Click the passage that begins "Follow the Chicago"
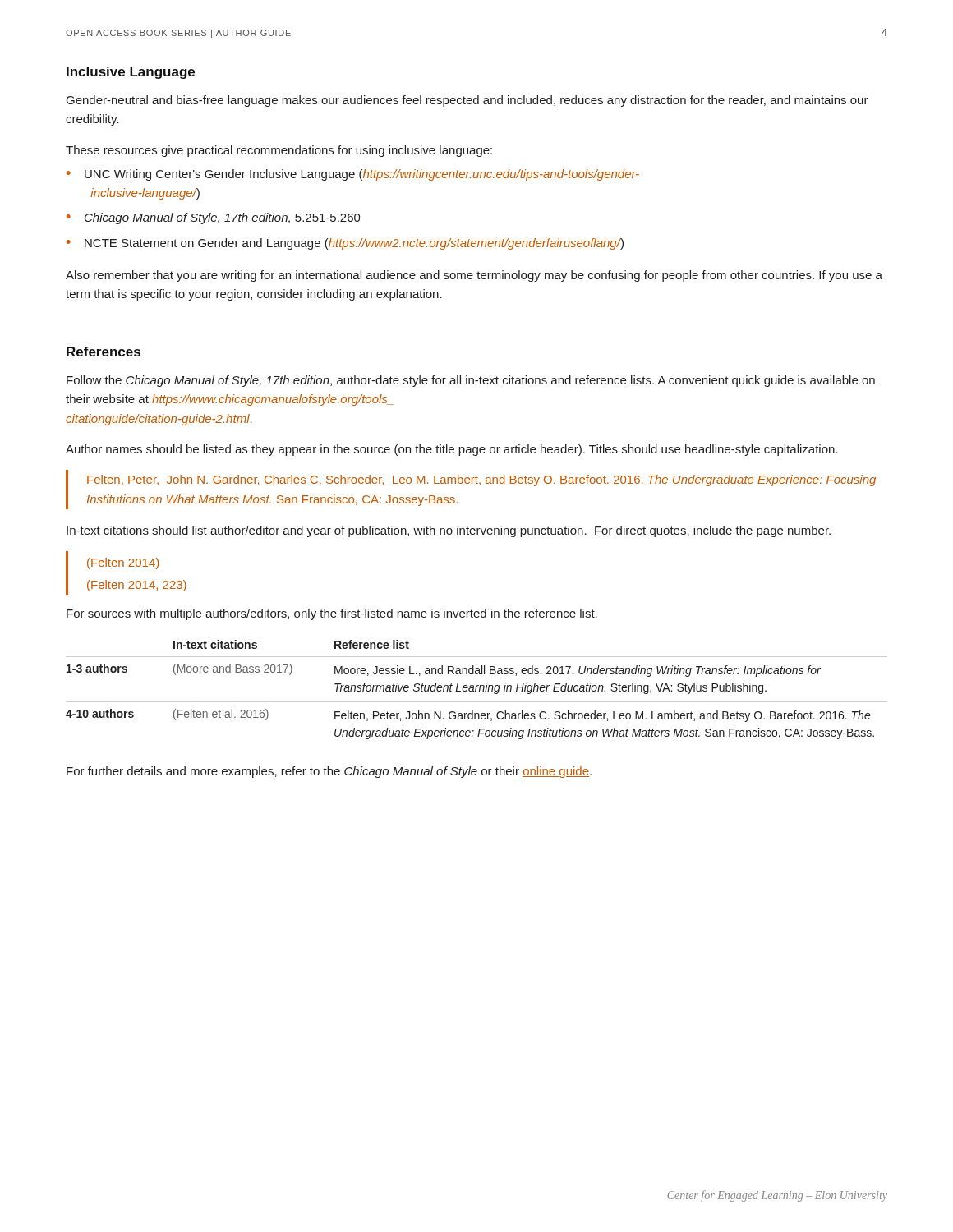 click(x=471, y=381)
